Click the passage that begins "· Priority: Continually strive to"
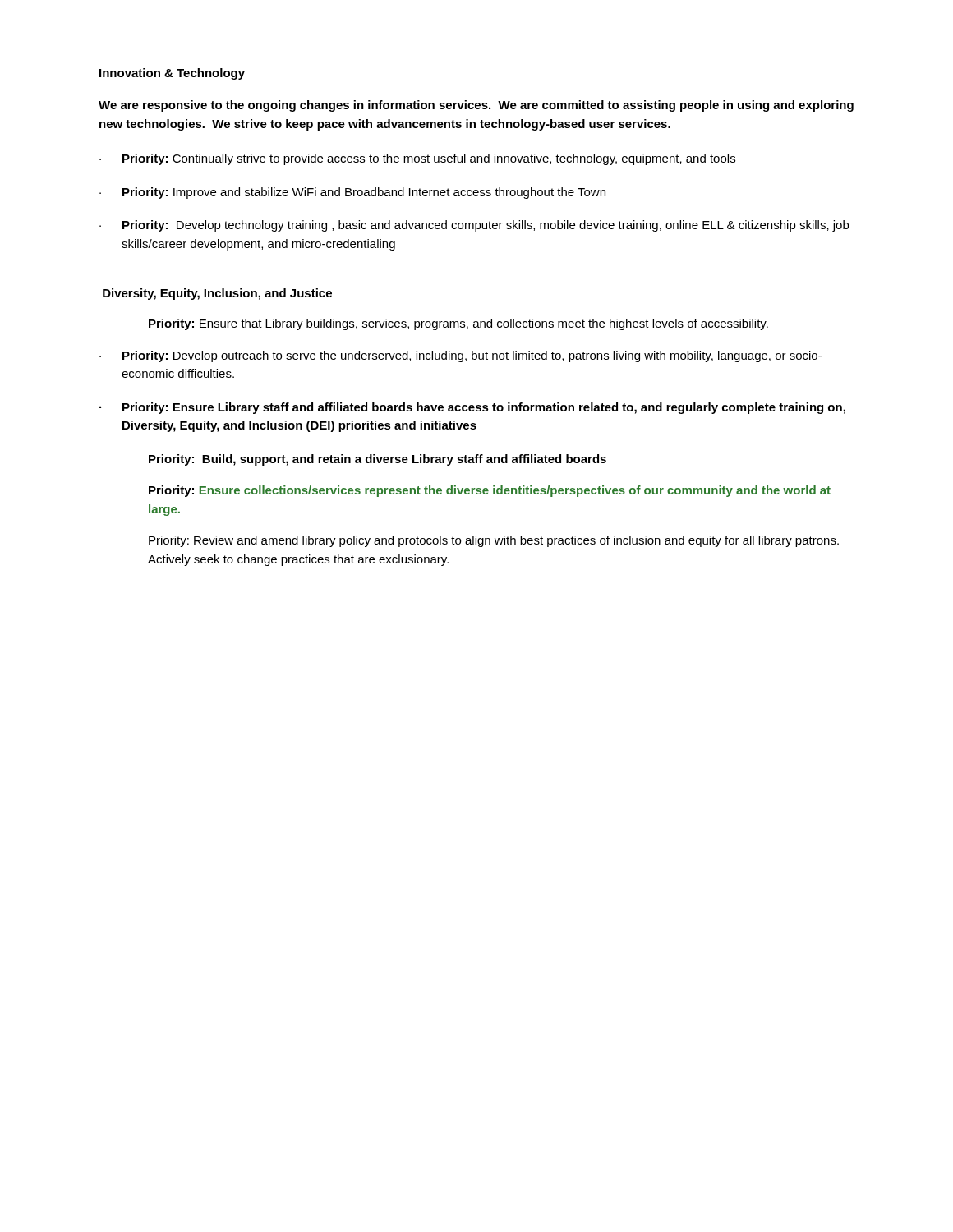 (476, 159)
